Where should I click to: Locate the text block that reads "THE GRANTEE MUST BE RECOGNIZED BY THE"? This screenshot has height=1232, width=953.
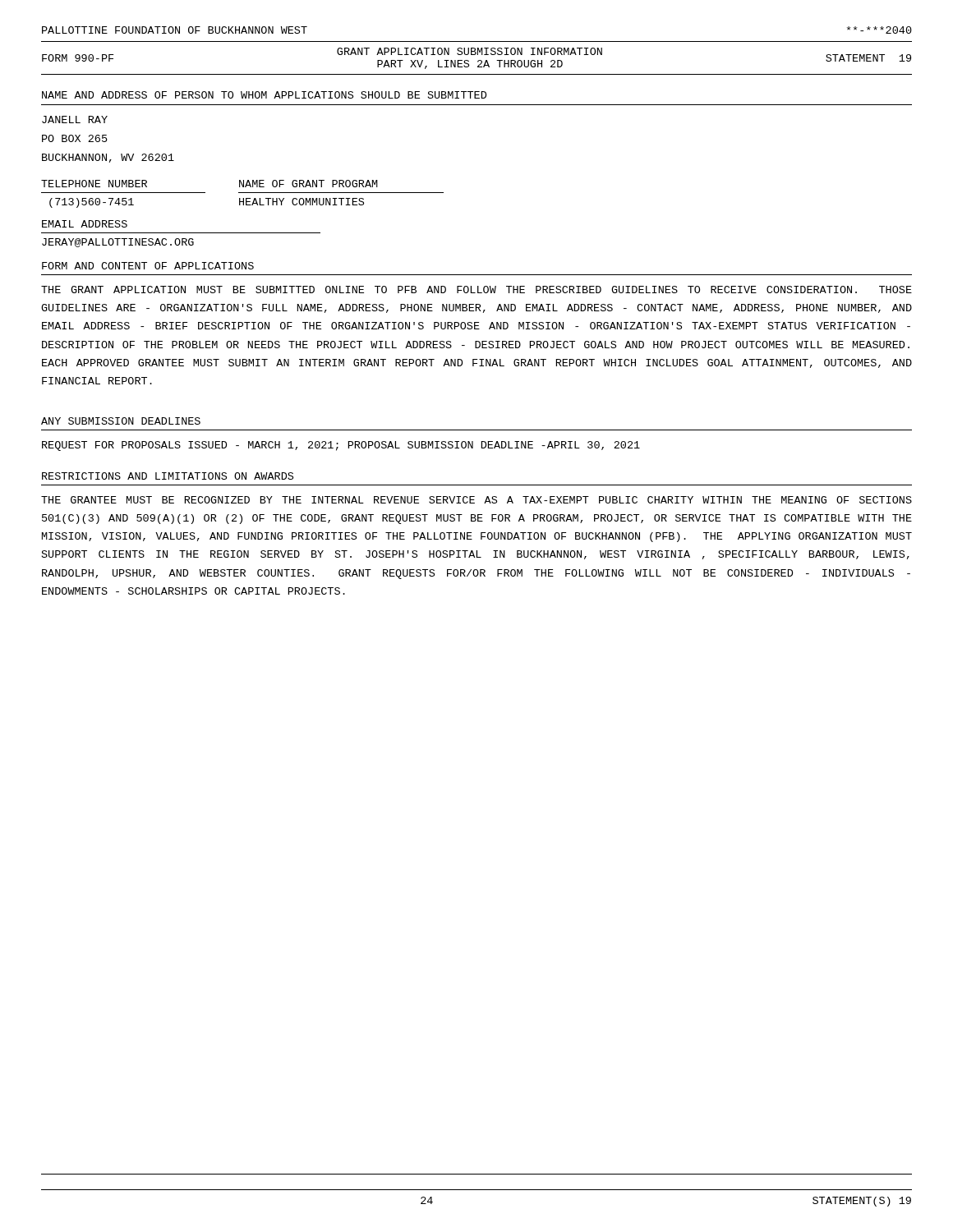[x=476, y=546]
